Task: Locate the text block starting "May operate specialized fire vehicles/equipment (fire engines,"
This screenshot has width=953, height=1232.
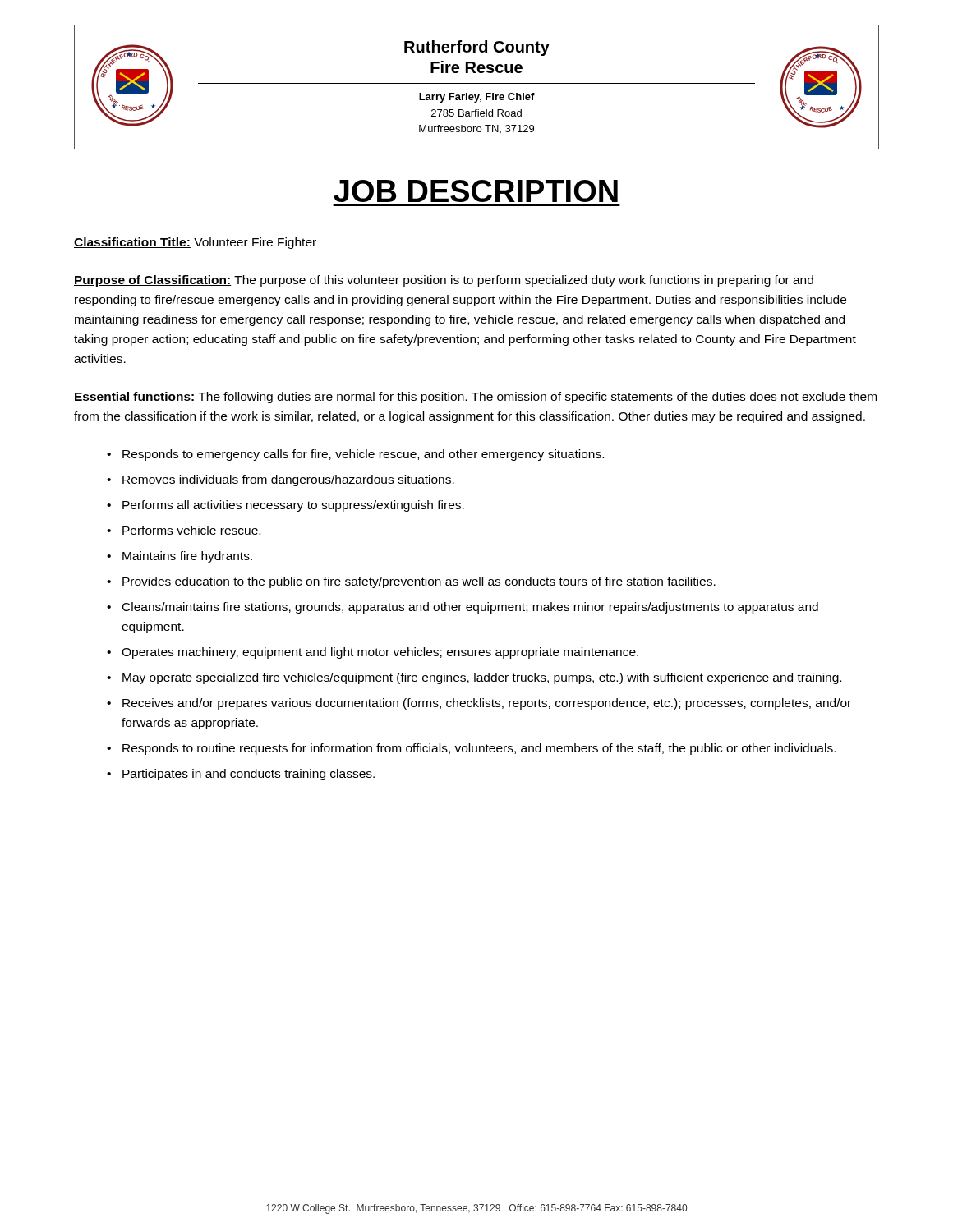Action: click(x=482, y=677)
